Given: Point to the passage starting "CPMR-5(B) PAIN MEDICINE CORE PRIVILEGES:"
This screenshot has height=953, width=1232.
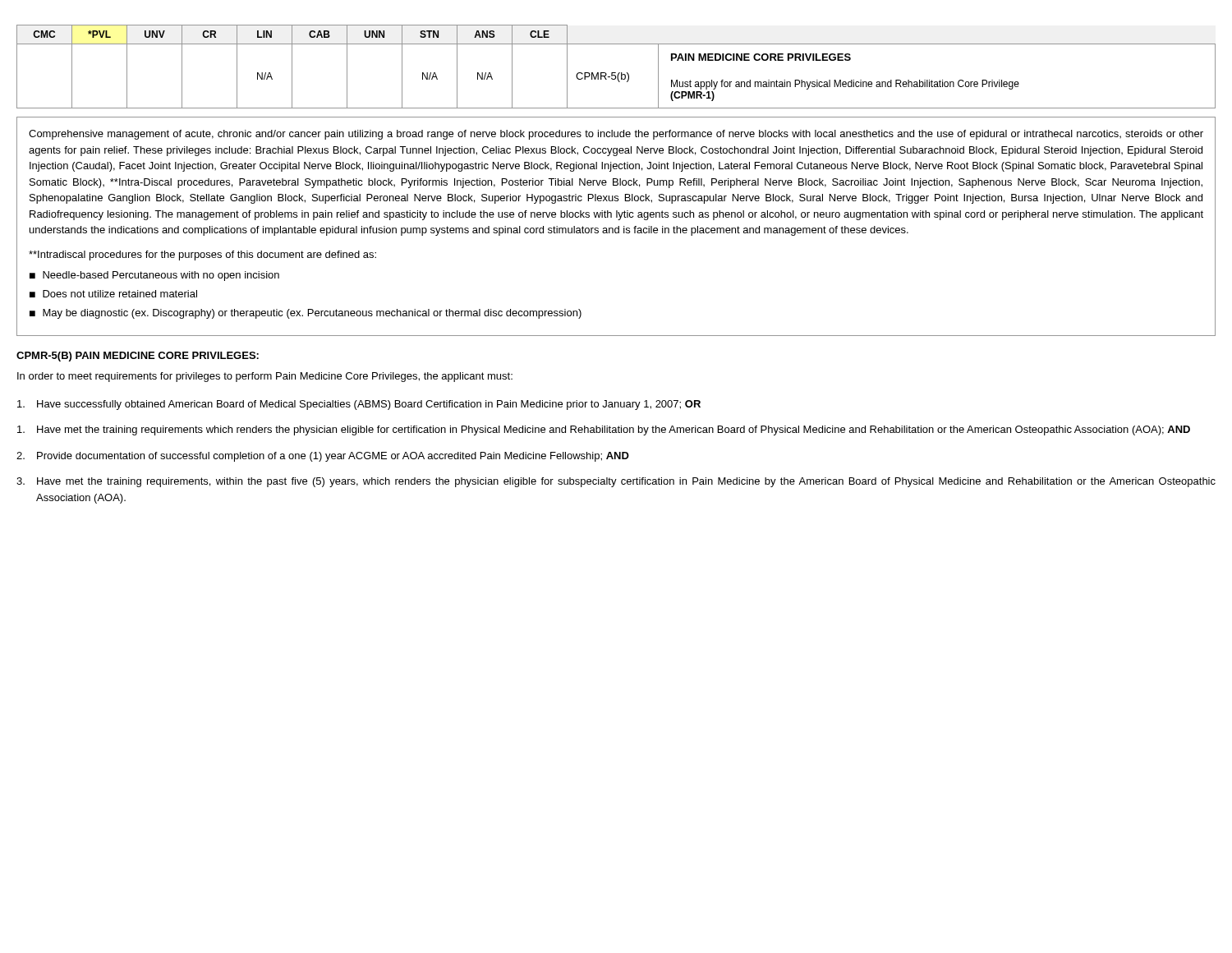Looking at the screenshot, I should (x=138, y=355).
